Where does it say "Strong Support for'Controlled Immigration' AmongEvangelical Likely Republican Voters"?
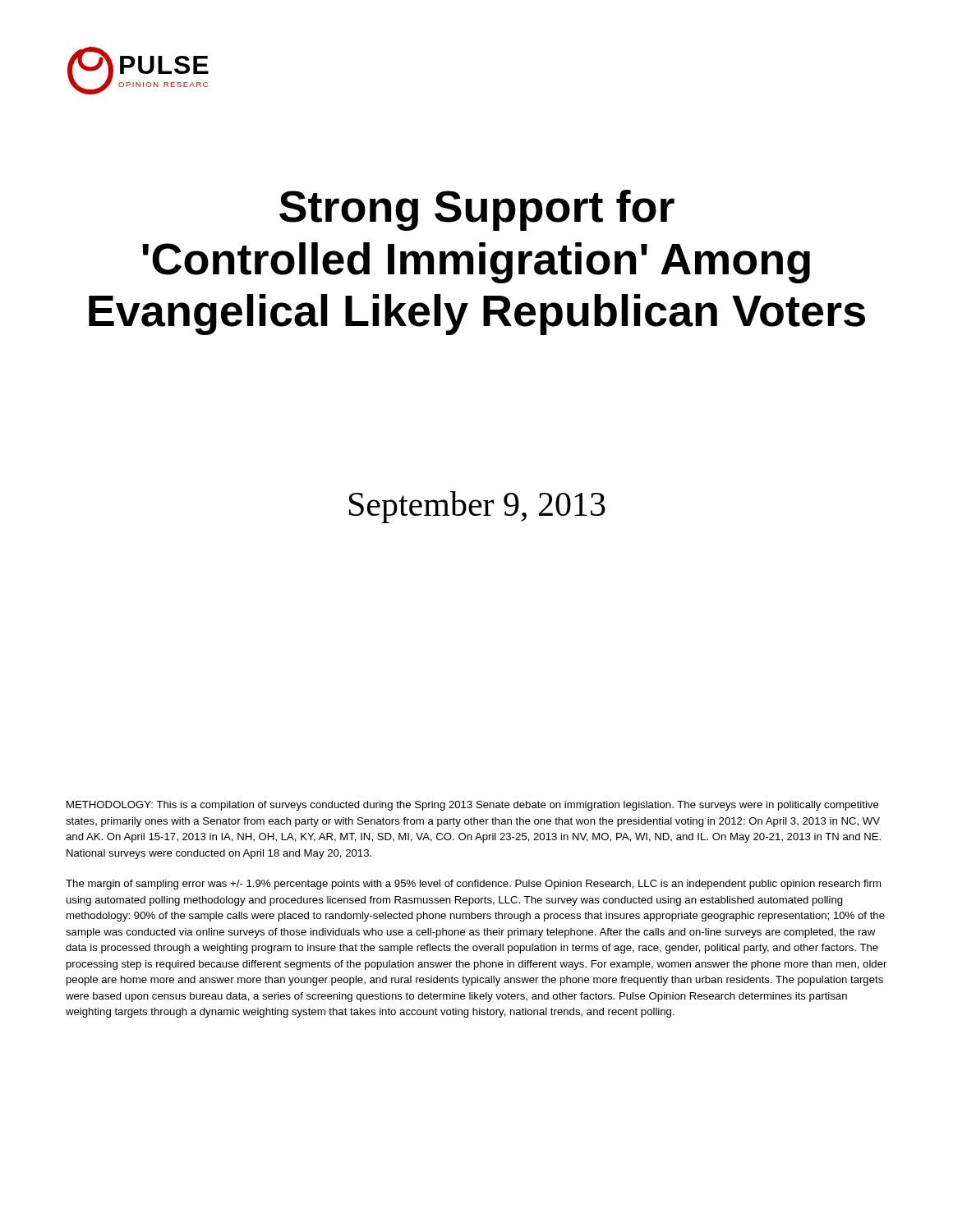The image size is (953, 1232). [476, 259]
